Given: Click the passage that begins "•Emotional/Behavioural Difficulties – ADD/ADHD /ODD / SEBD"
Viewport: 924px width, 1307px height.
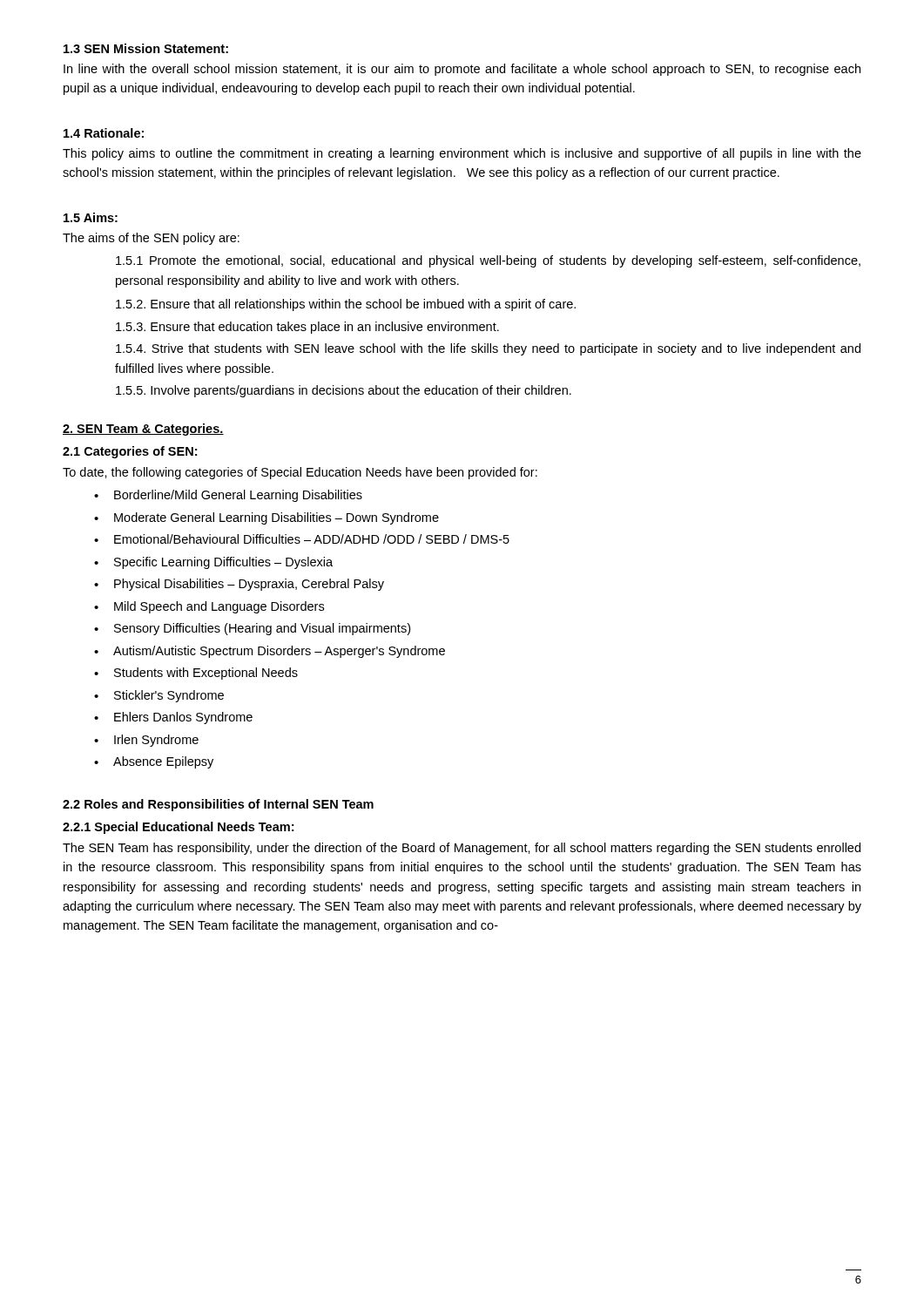Looking at the screenshot, I should pyautogui.click(x=302, y=541).
